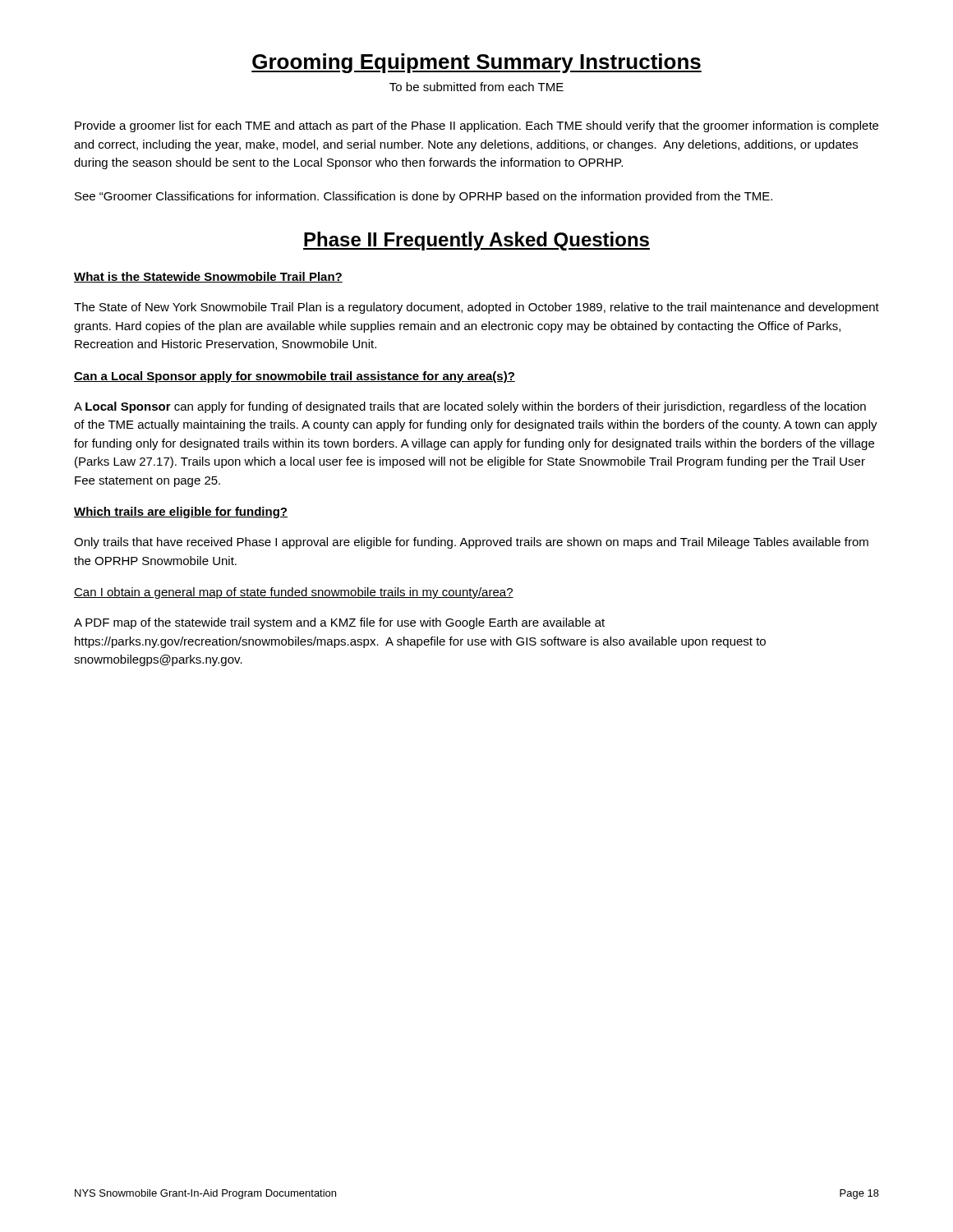Select the region starting "A Local Sponsor"

pyautogui.click(x=475, y=443)
